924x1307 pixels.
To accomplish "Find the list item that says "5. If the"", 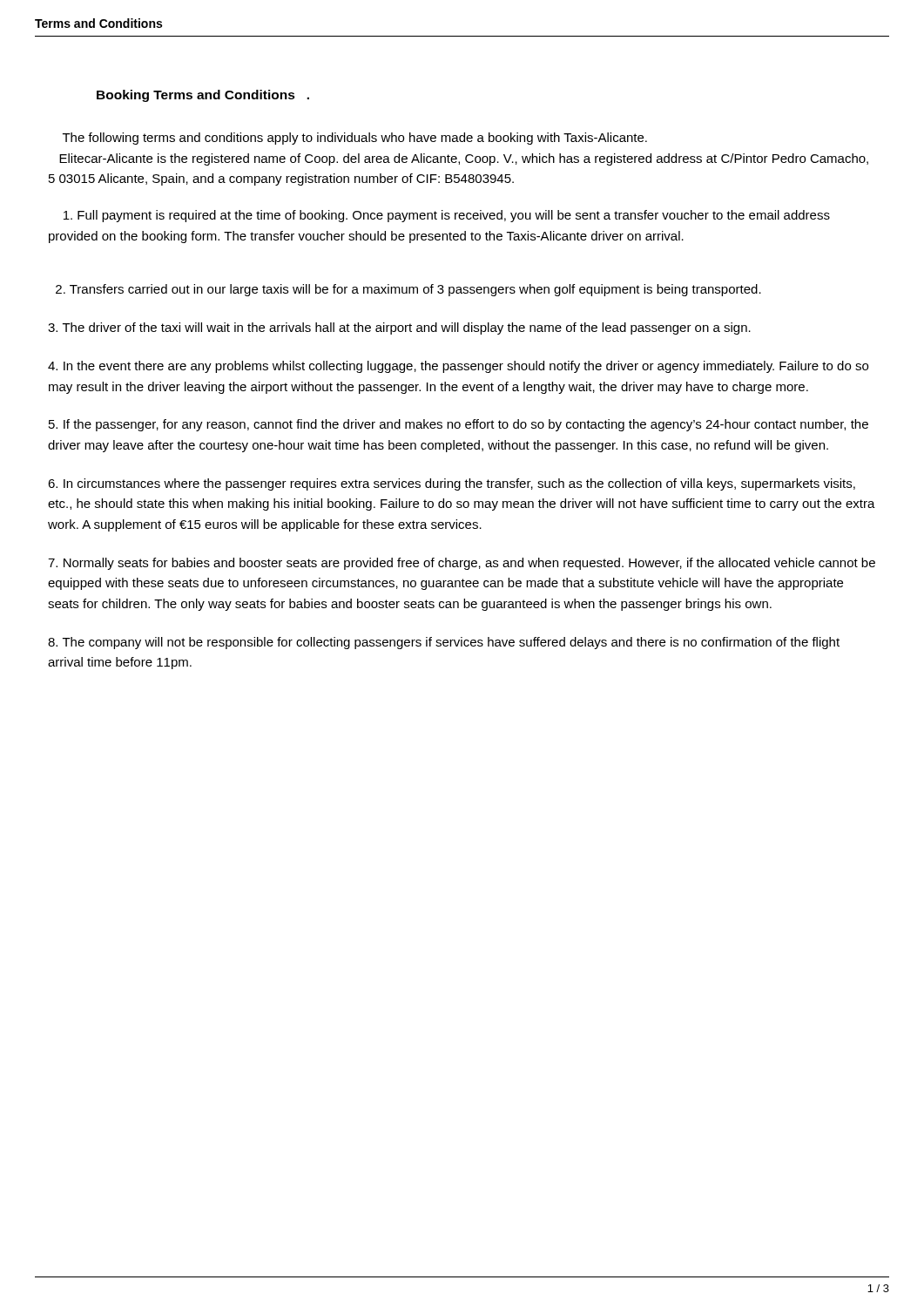I will [x=458, y=434].
